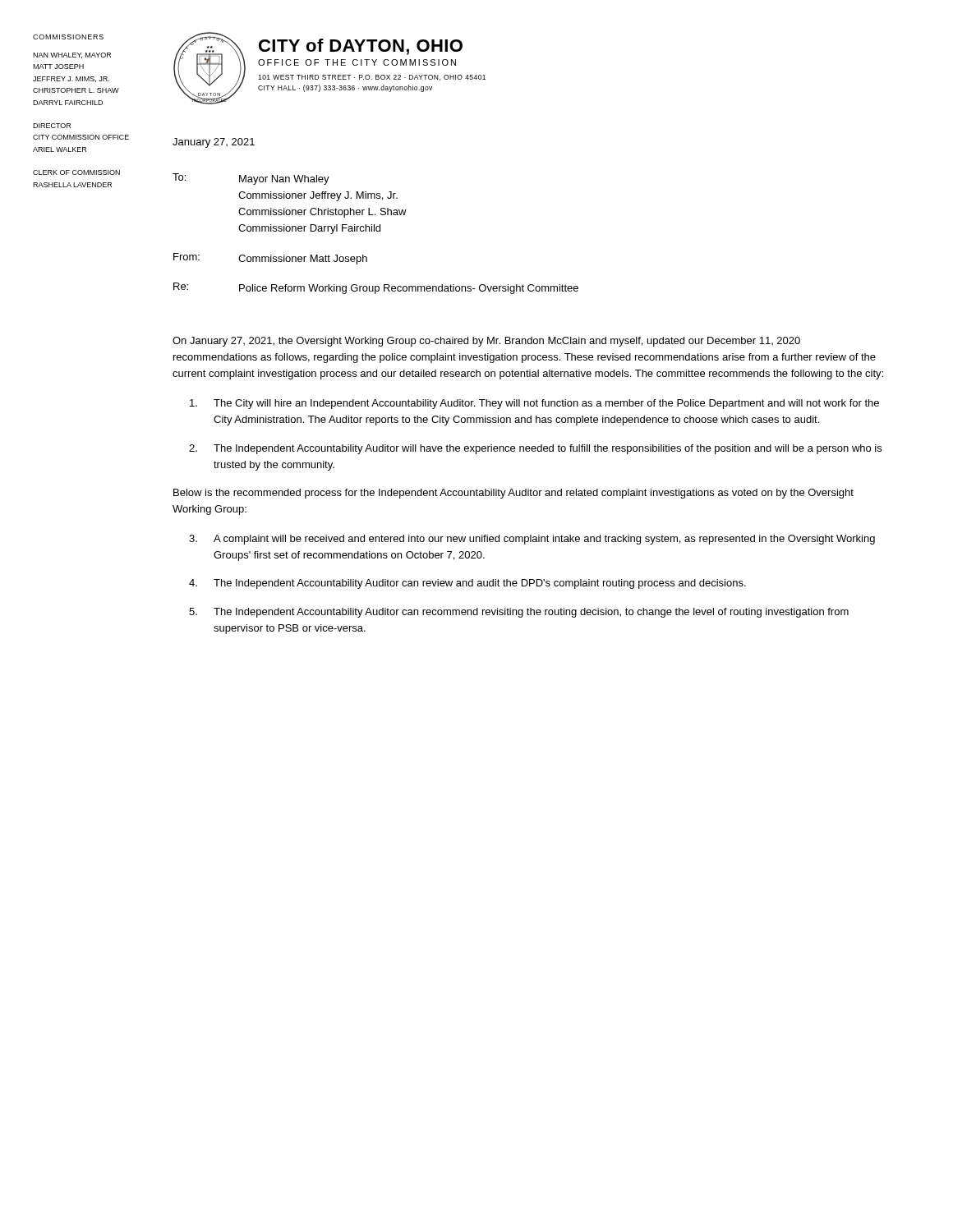Click the passage that begins "Below is the recommended process"
The image size is (953, 1232).
coord(513,501)
